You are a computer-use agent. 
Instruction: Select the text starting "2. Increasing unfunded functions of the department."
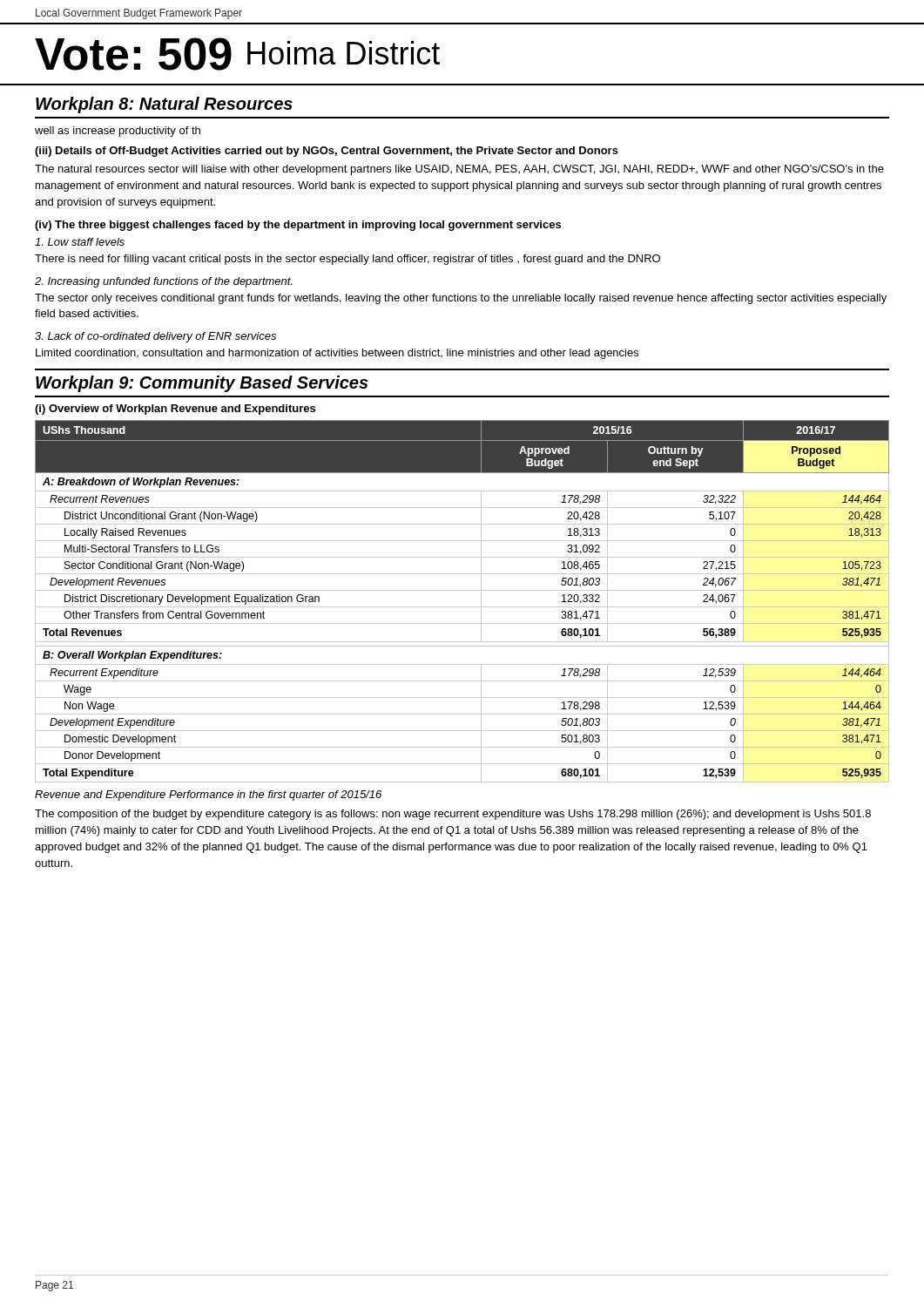(x=164, y=281)
